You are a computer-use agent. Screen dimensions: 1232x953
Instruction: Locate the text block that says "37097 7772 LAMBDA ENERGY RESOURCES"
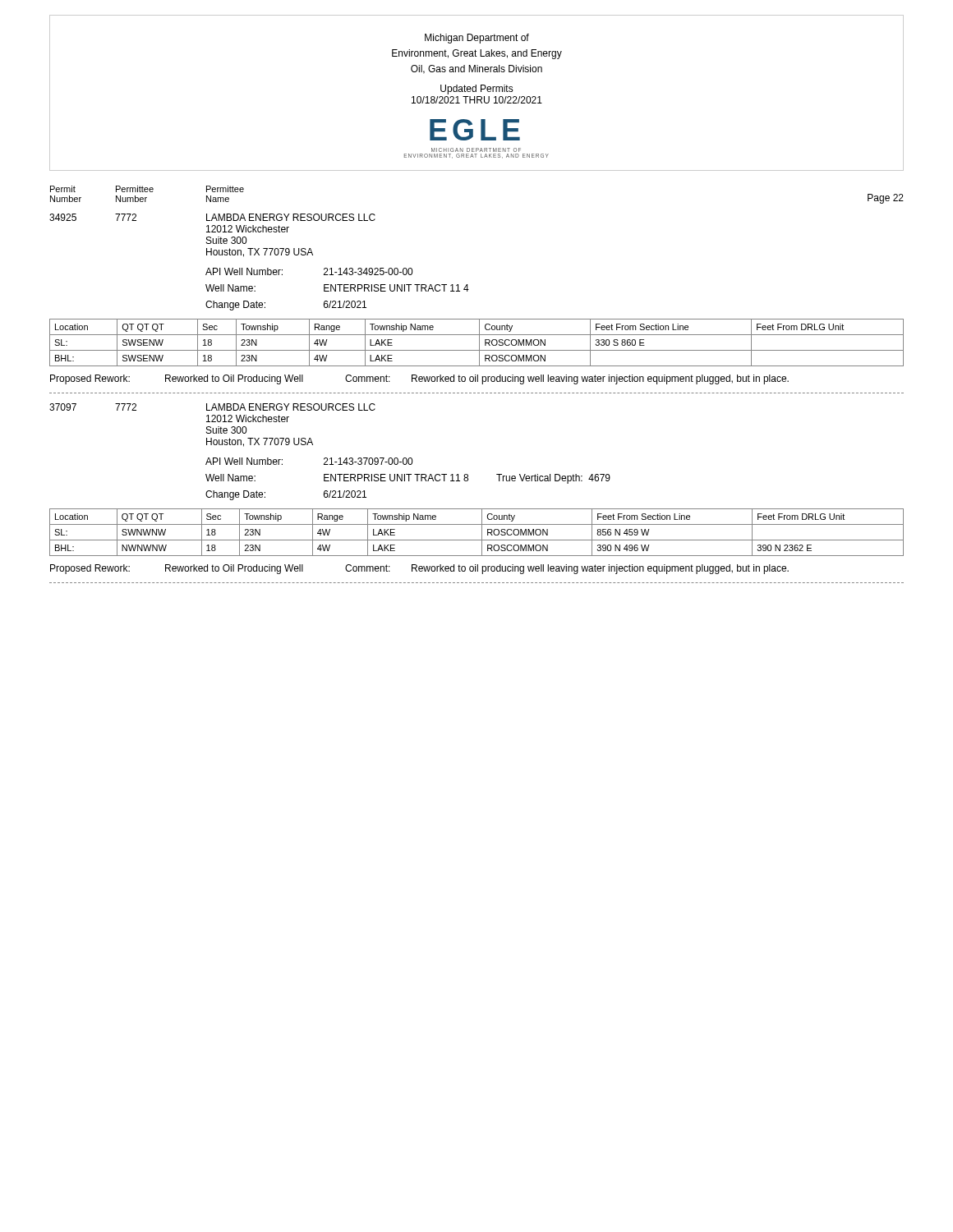pos(212,407)
